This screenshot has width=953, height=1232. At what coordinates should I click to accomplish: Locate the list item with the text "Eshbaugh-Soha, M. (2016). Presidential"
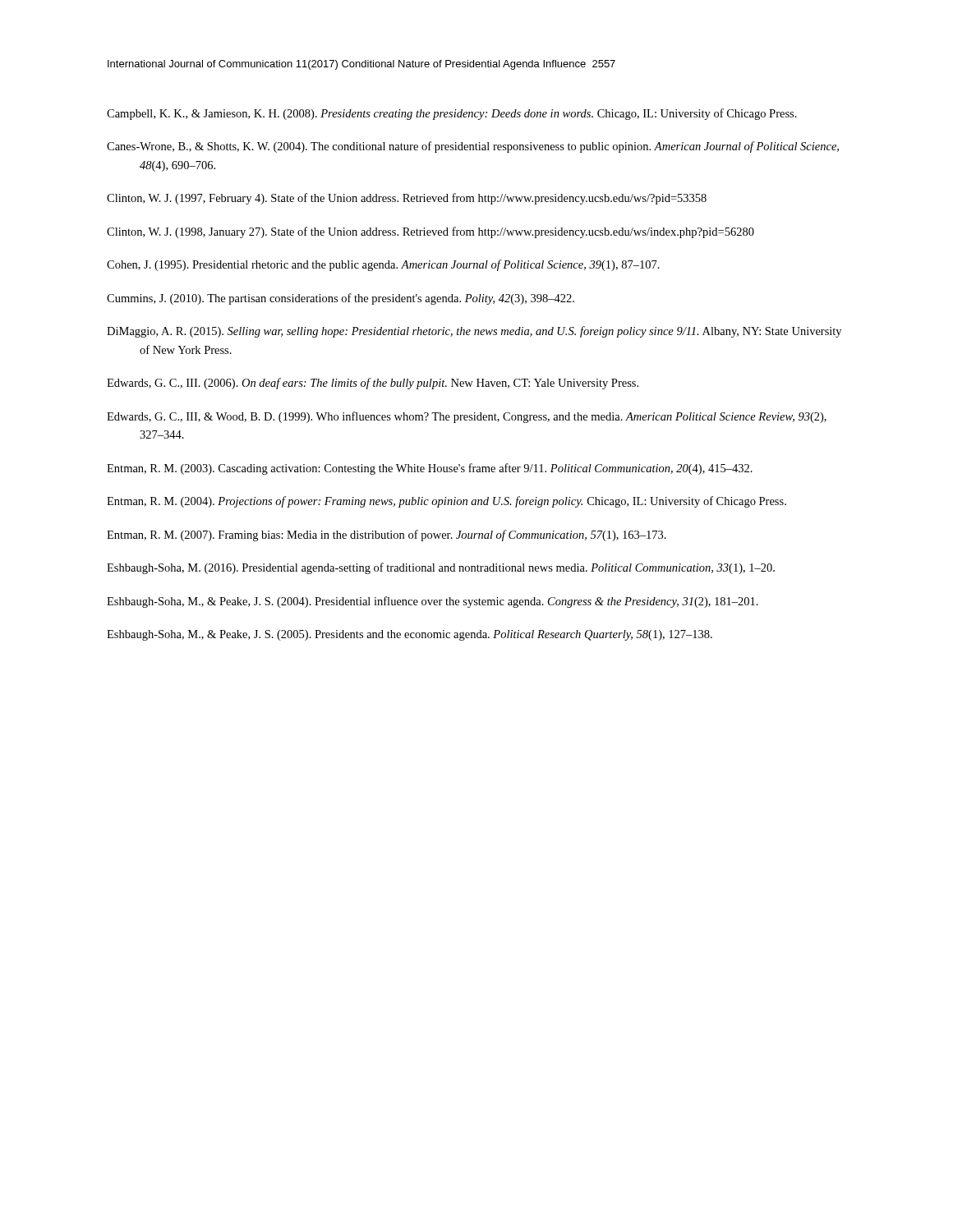441,568
